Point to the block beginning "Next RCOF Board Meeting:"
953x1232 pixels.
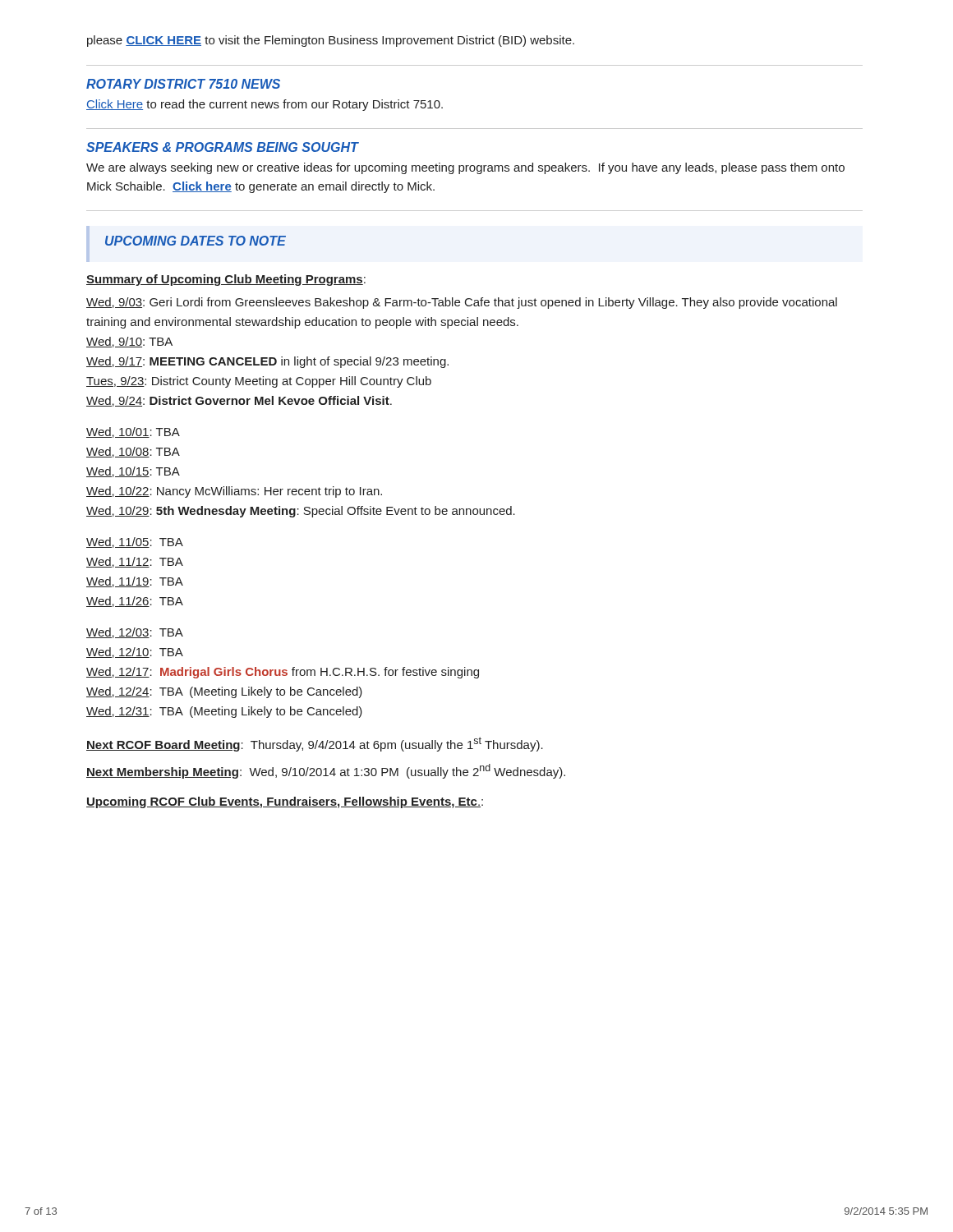(315, 743)
